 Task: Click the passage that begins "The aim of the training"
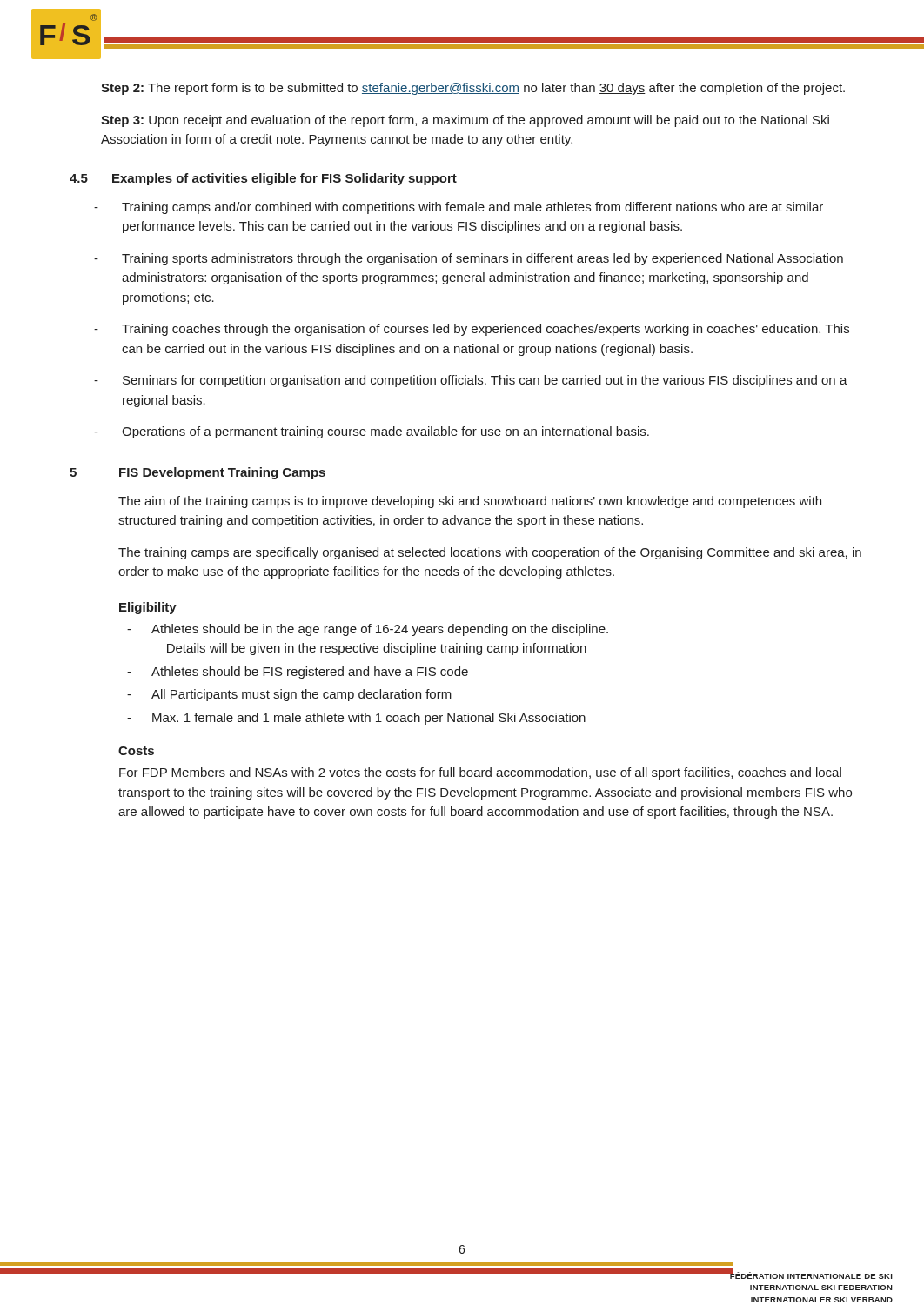[470, 510]
